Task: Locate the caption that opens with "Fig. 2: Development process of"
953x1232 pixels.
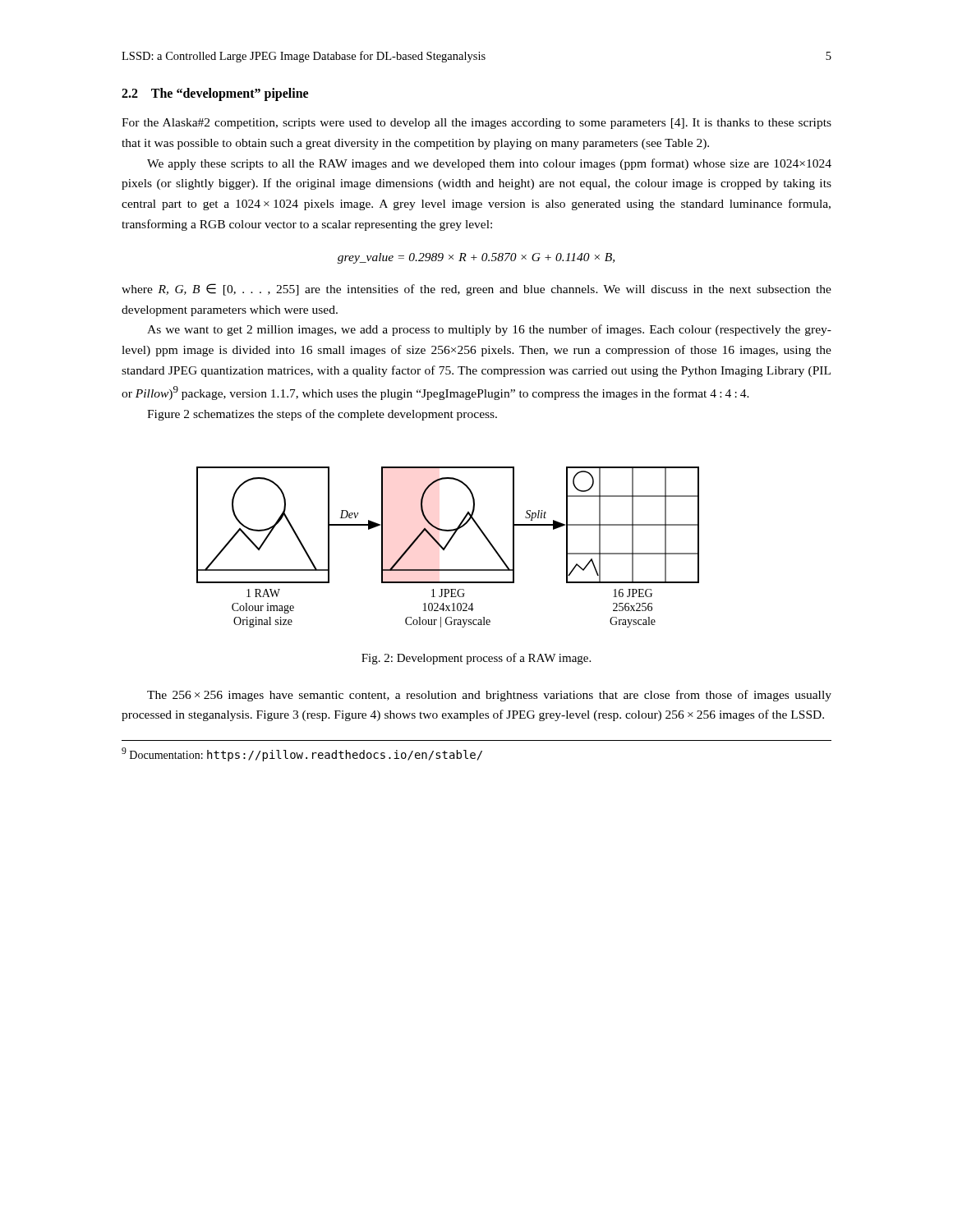Action: point(476,657)
